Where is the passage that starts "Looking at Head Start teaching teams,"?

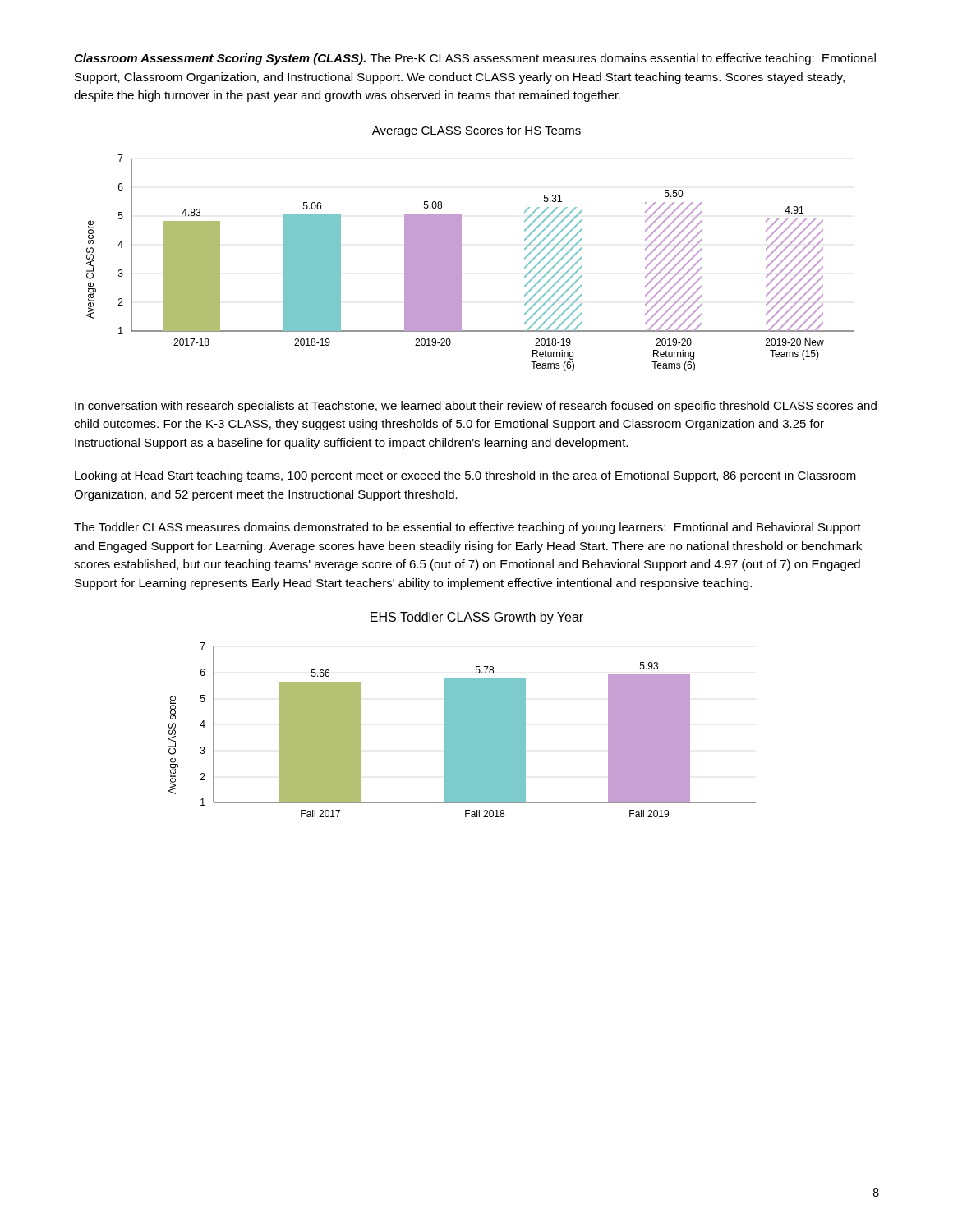(x=465, y=484)
